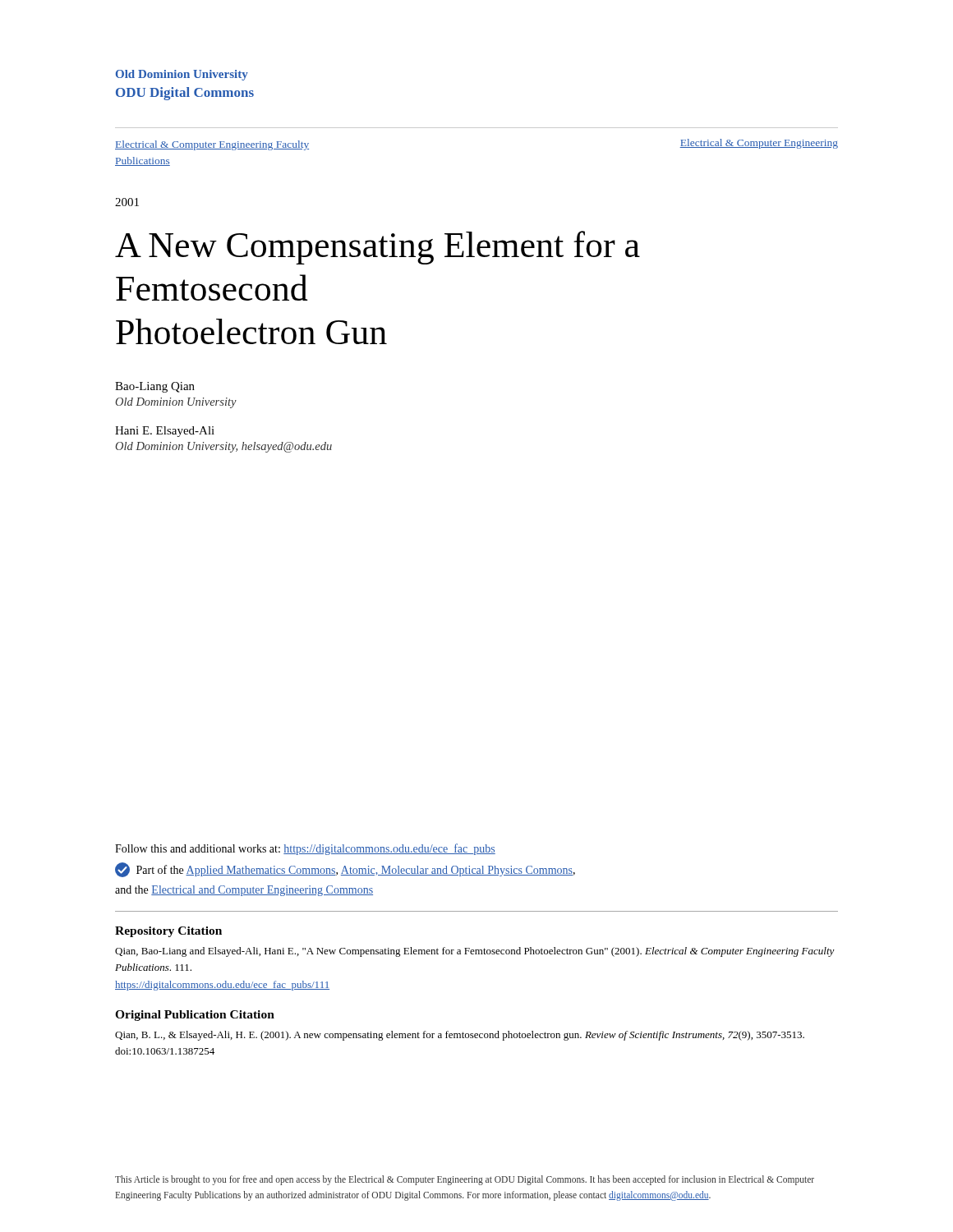Point to the element starting "Part of the Applied Mathematics Commons,"
953x1232 pixels.
coord(345,879)
